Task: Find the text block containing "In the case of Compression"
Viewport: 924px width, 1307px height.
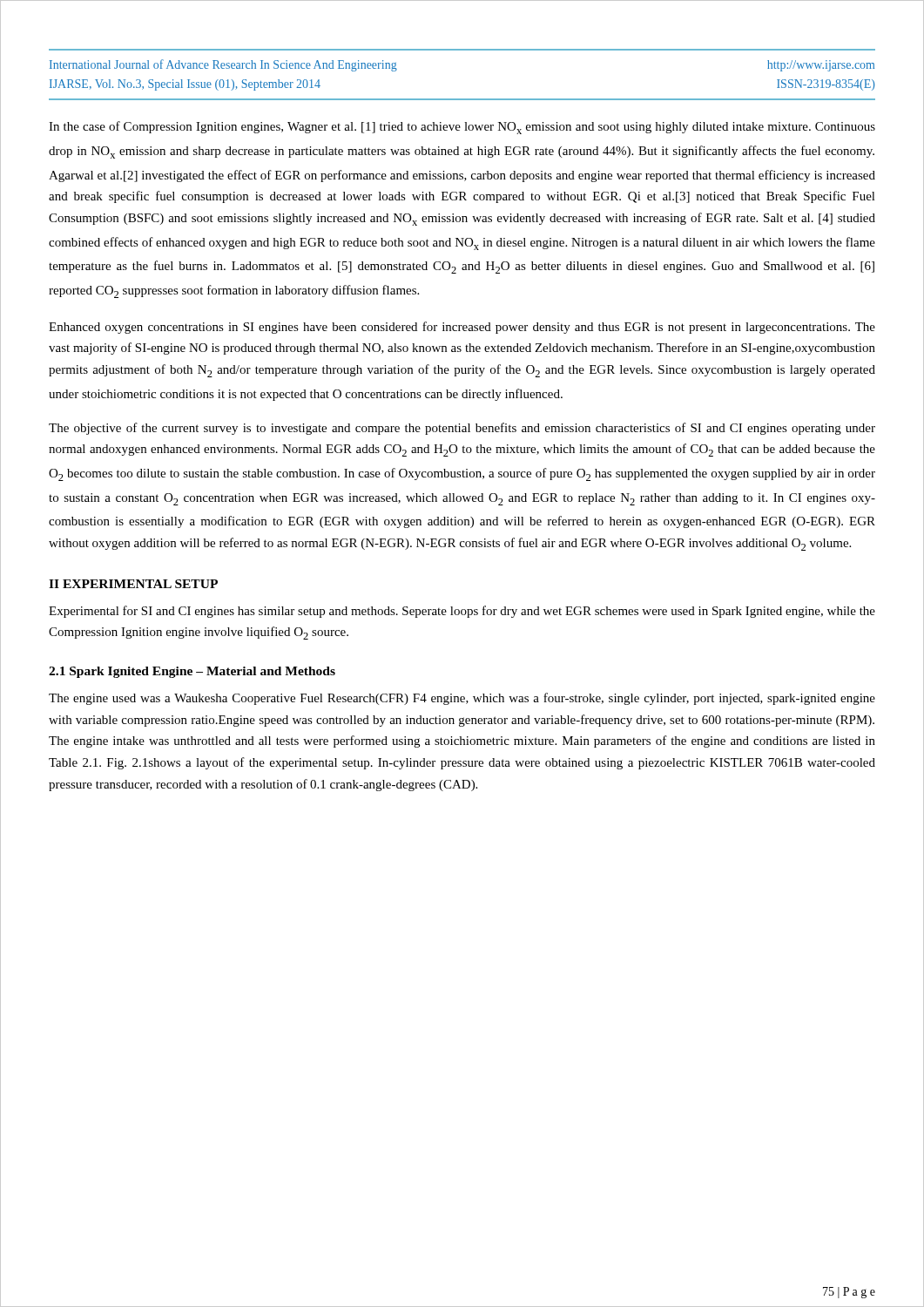Action: [x=462, y=210]
